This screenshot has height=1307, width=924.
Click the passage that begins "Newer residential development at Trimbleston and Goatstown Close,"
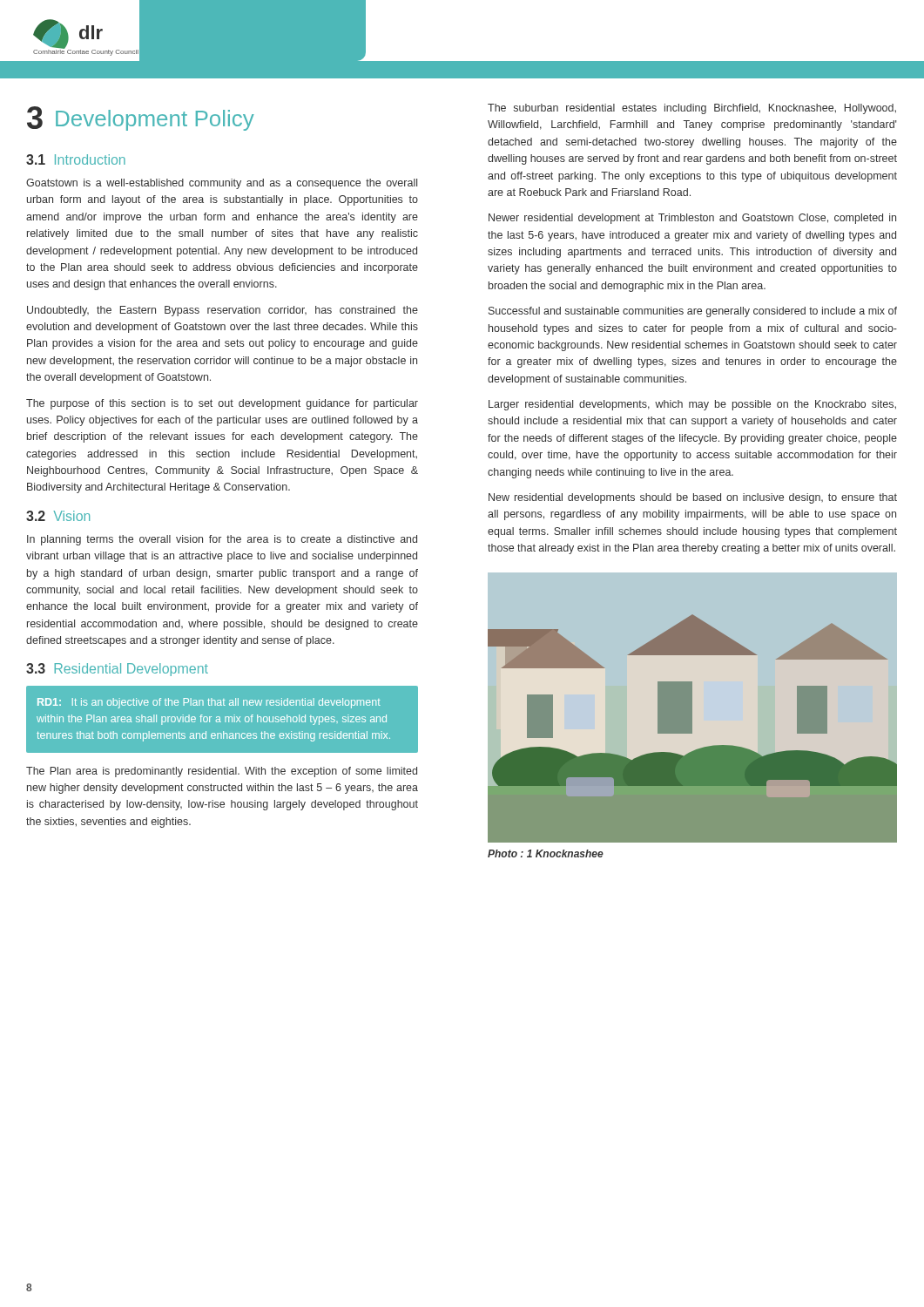692,252
